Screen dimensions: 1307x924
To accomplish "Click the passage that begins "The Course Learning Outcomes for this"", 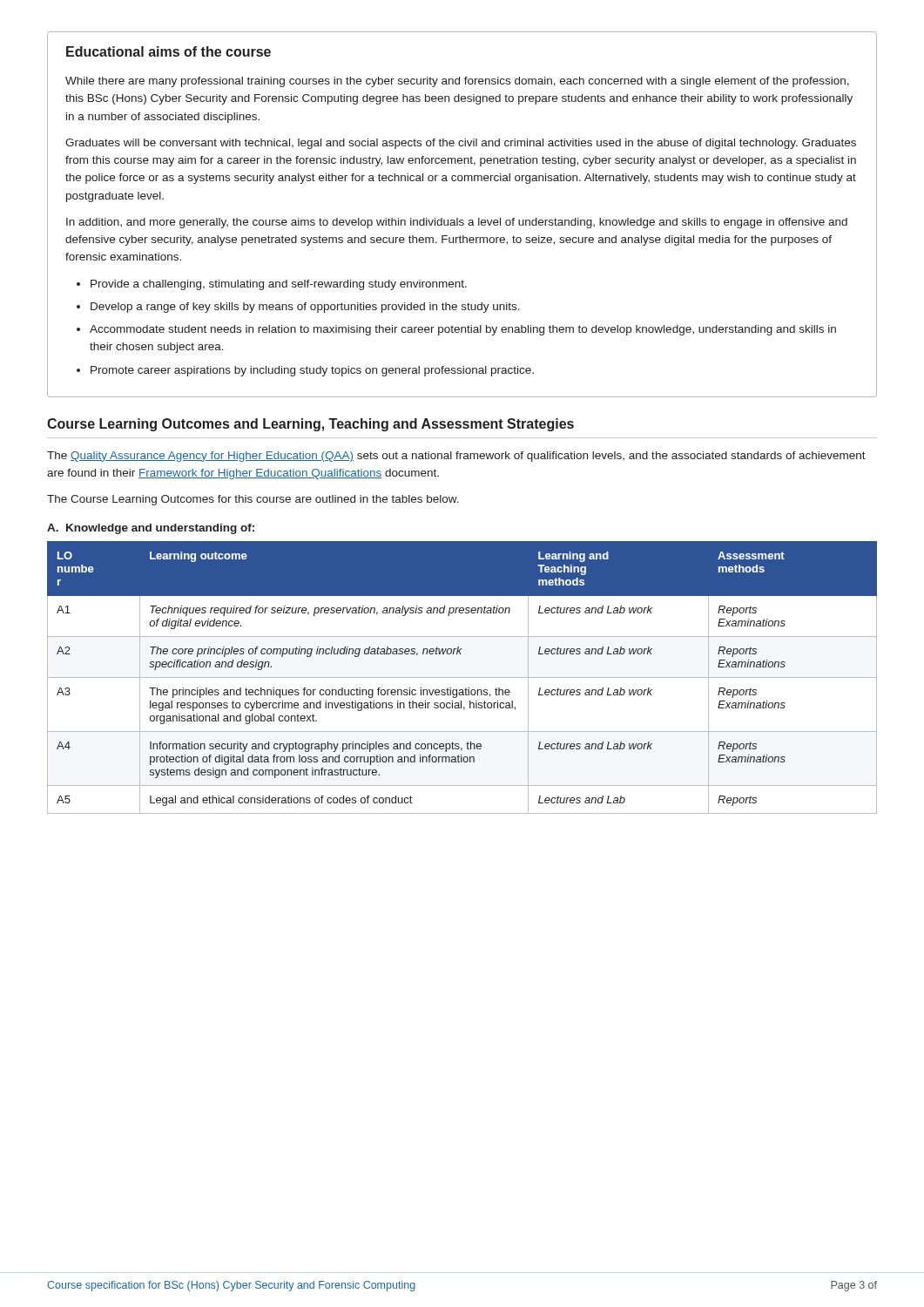I will tap(462, 500).
